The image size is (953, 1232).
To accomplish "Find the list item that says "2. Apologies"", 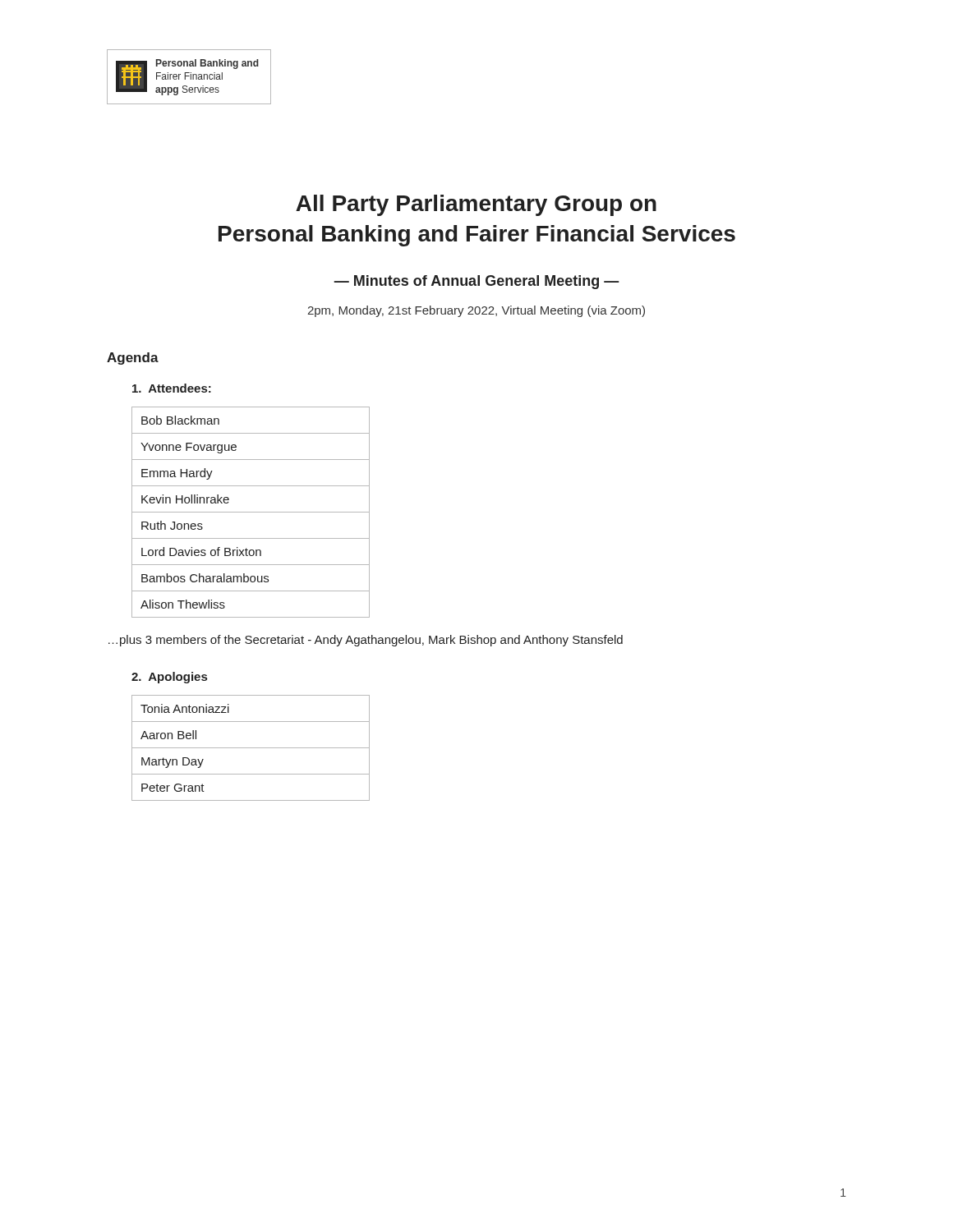I will point(170,676).
